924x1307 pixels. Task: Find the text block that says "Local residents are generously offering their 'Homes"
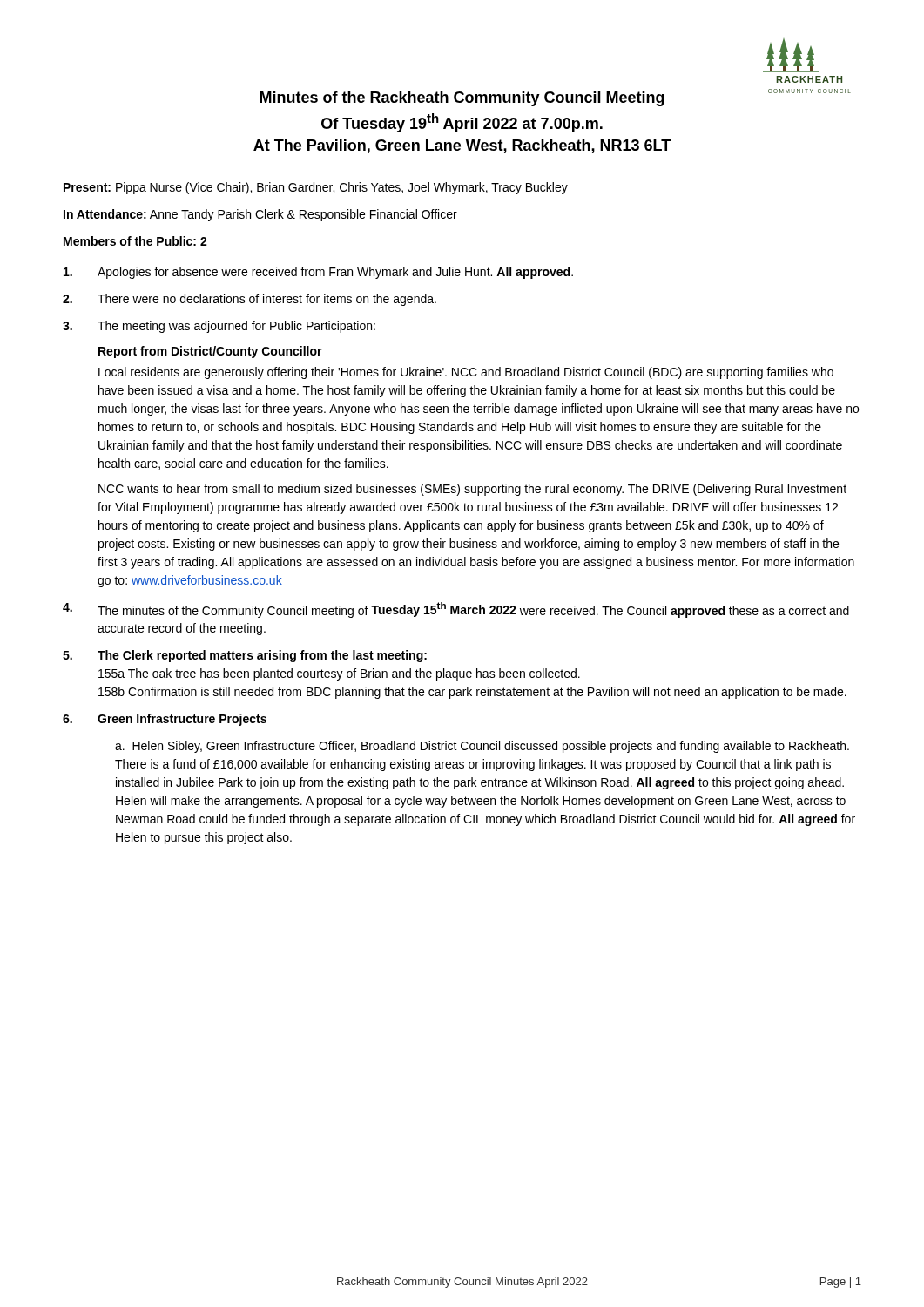click(x=479, y=476)
